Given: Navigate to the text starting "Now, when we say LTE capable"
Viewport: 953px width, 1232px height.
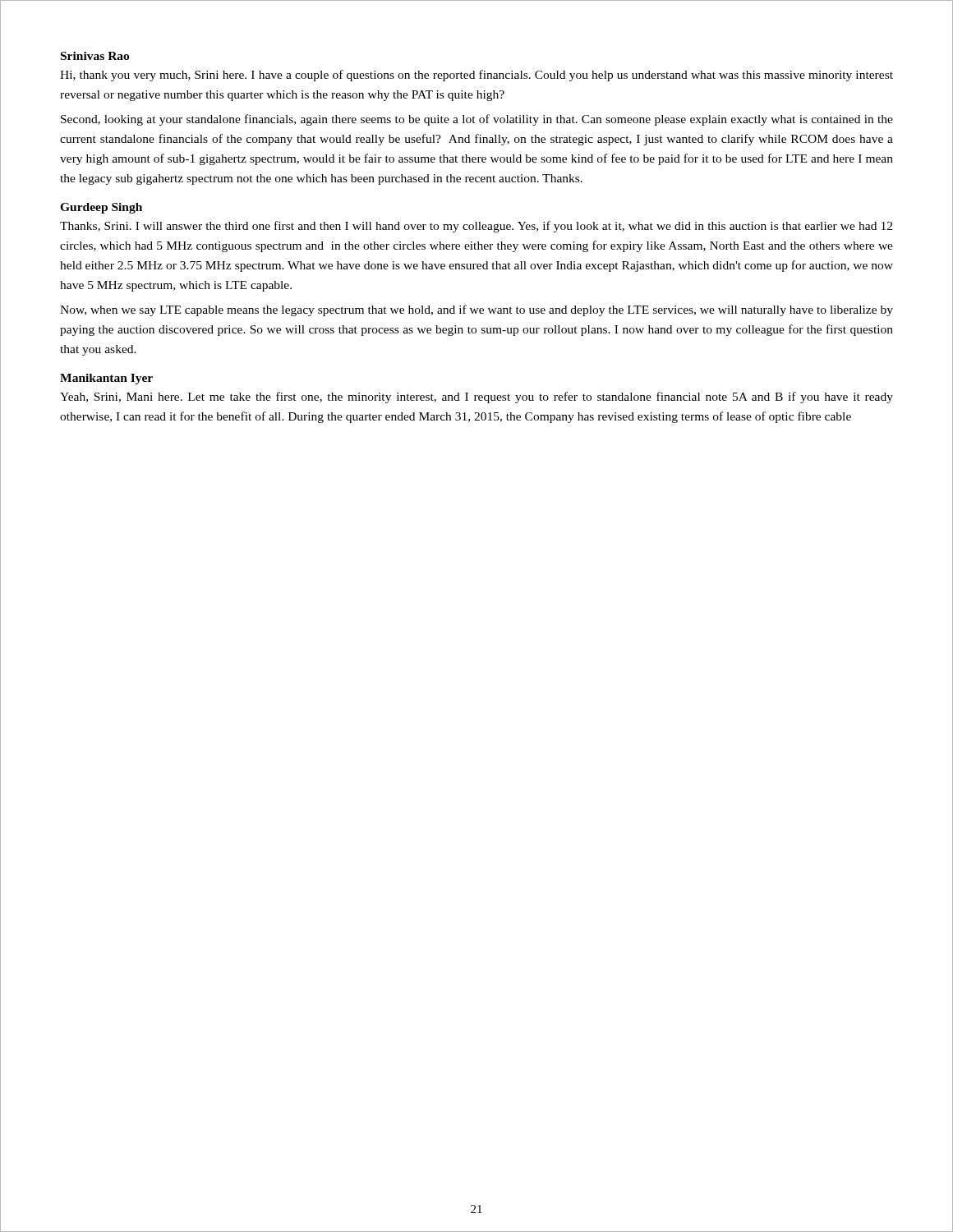Looking at the screenshot, I should pos(476,329).
